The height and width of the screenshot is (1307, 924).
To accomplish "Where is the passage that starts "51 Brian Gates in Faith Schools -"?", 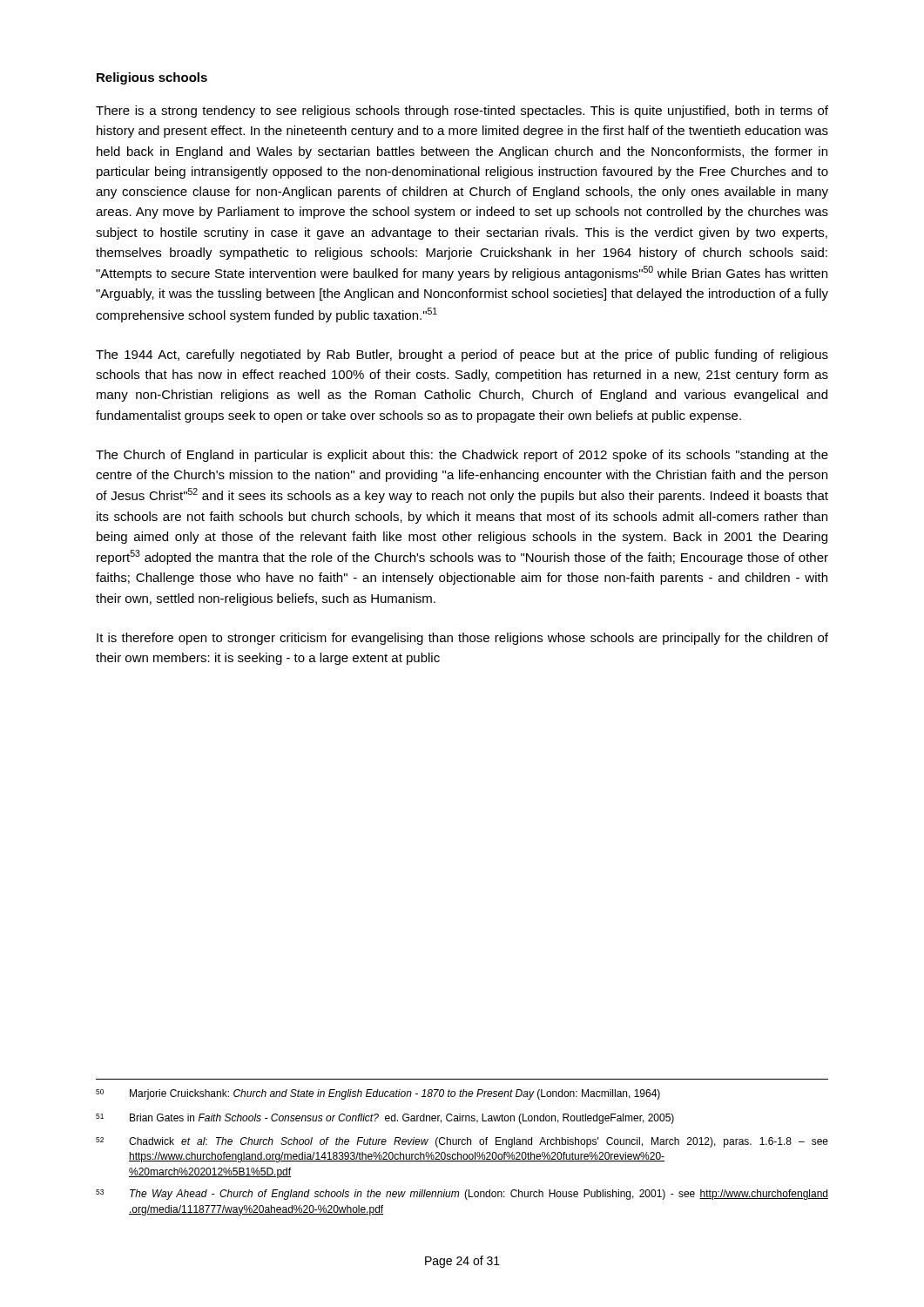I will pyautogui.click(x=462, y=1119).
